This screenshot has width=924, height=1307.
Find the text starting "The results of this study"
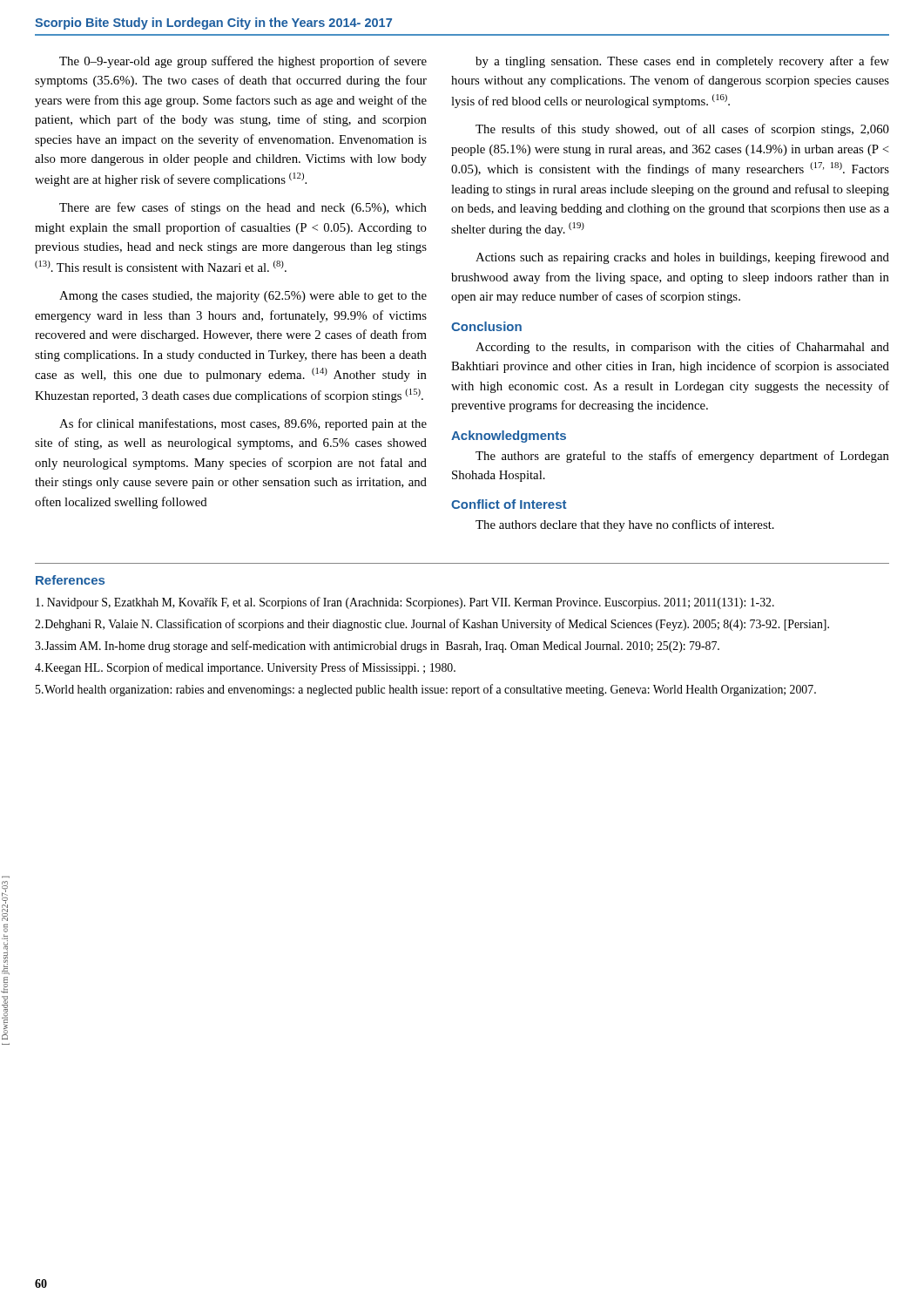(670, 179)
